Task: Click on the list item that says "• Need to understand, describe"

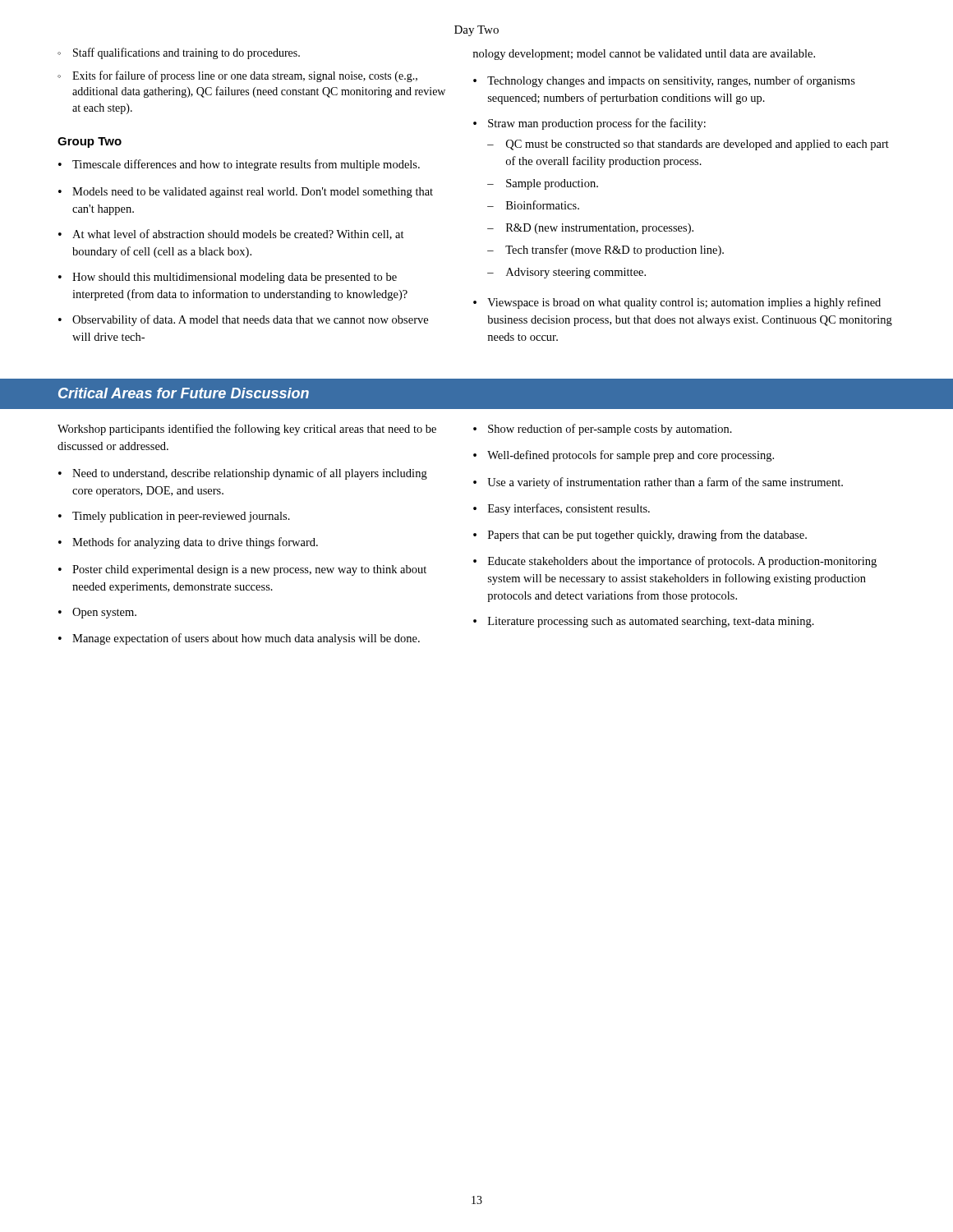Action: 253,482
